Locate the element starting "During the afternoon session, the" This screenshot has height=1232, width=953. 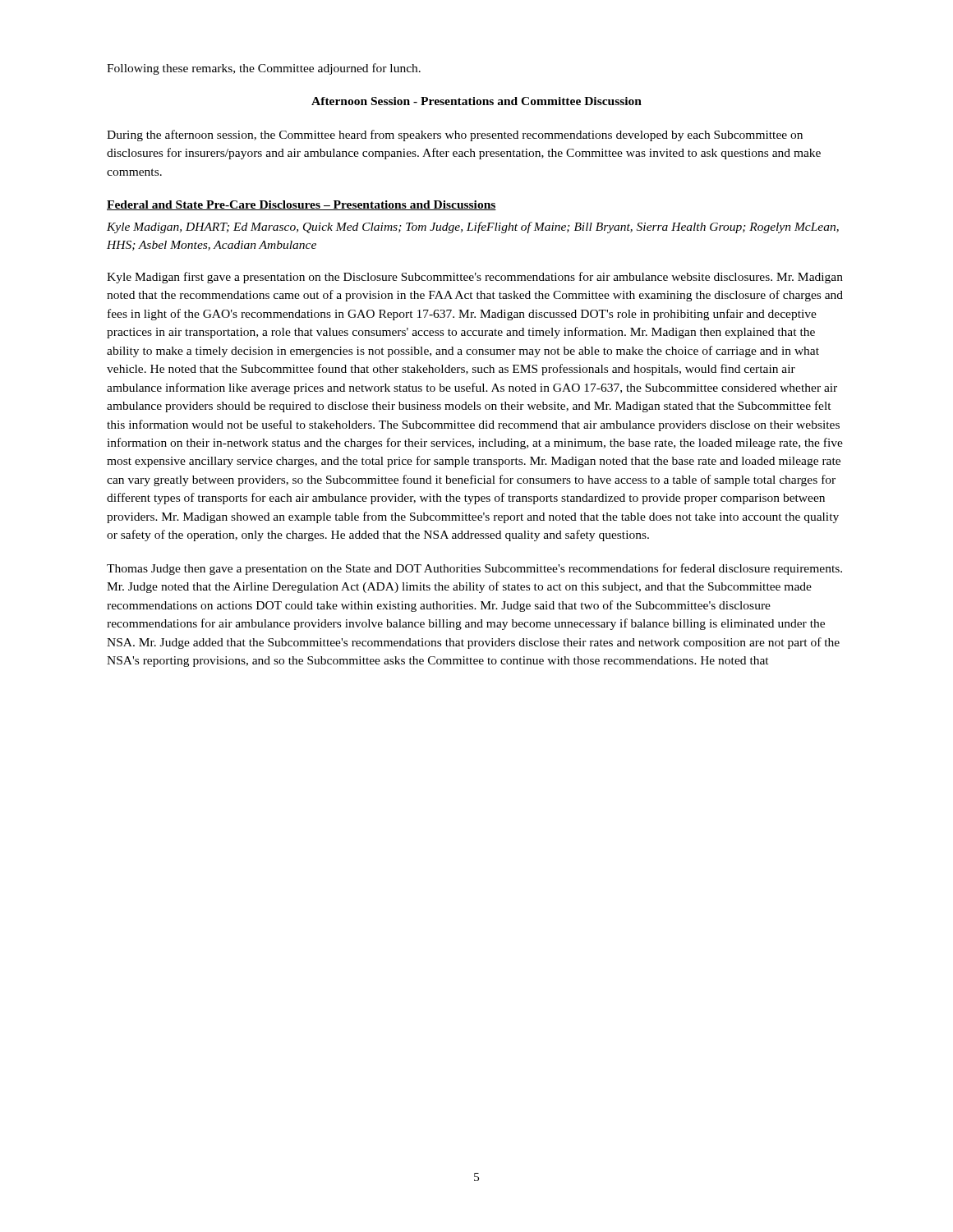click(x=464, y=153)
